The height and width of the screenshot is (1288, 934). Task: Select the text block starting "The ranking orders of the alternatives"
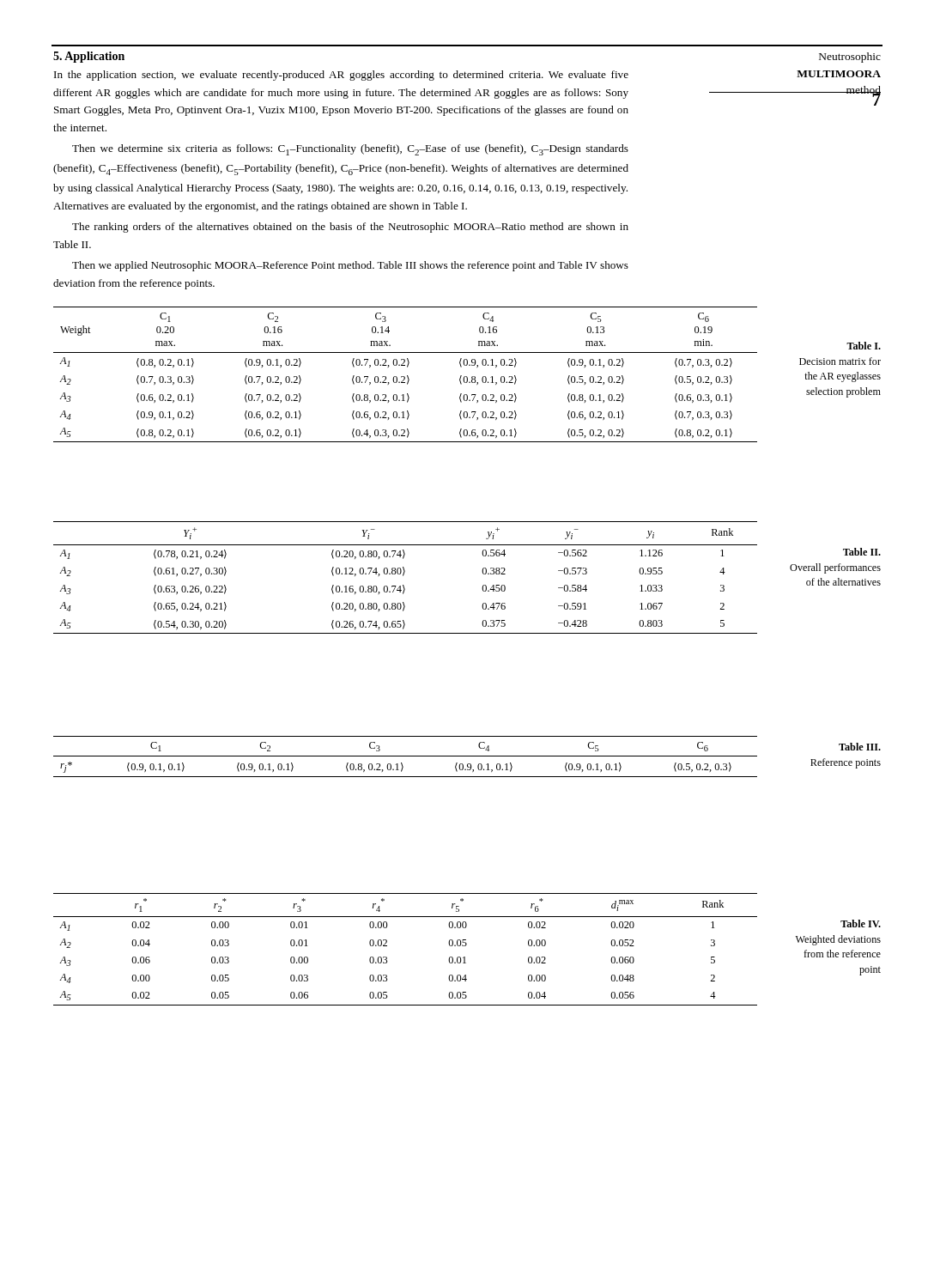[341, 236]
